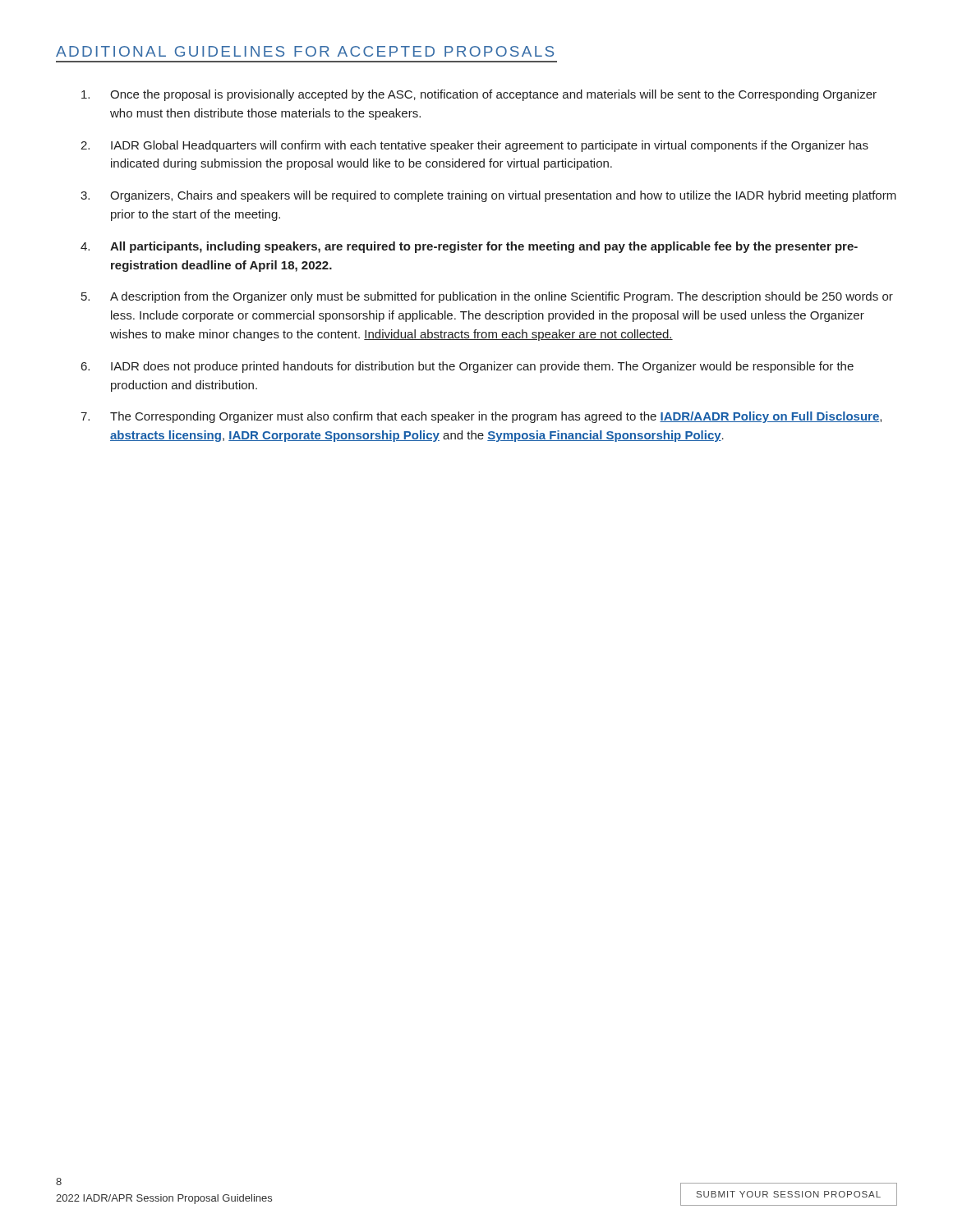Locate the list item containing "5. A description from"
Viewport: 953px width, 1232px height.
(489, 316)
